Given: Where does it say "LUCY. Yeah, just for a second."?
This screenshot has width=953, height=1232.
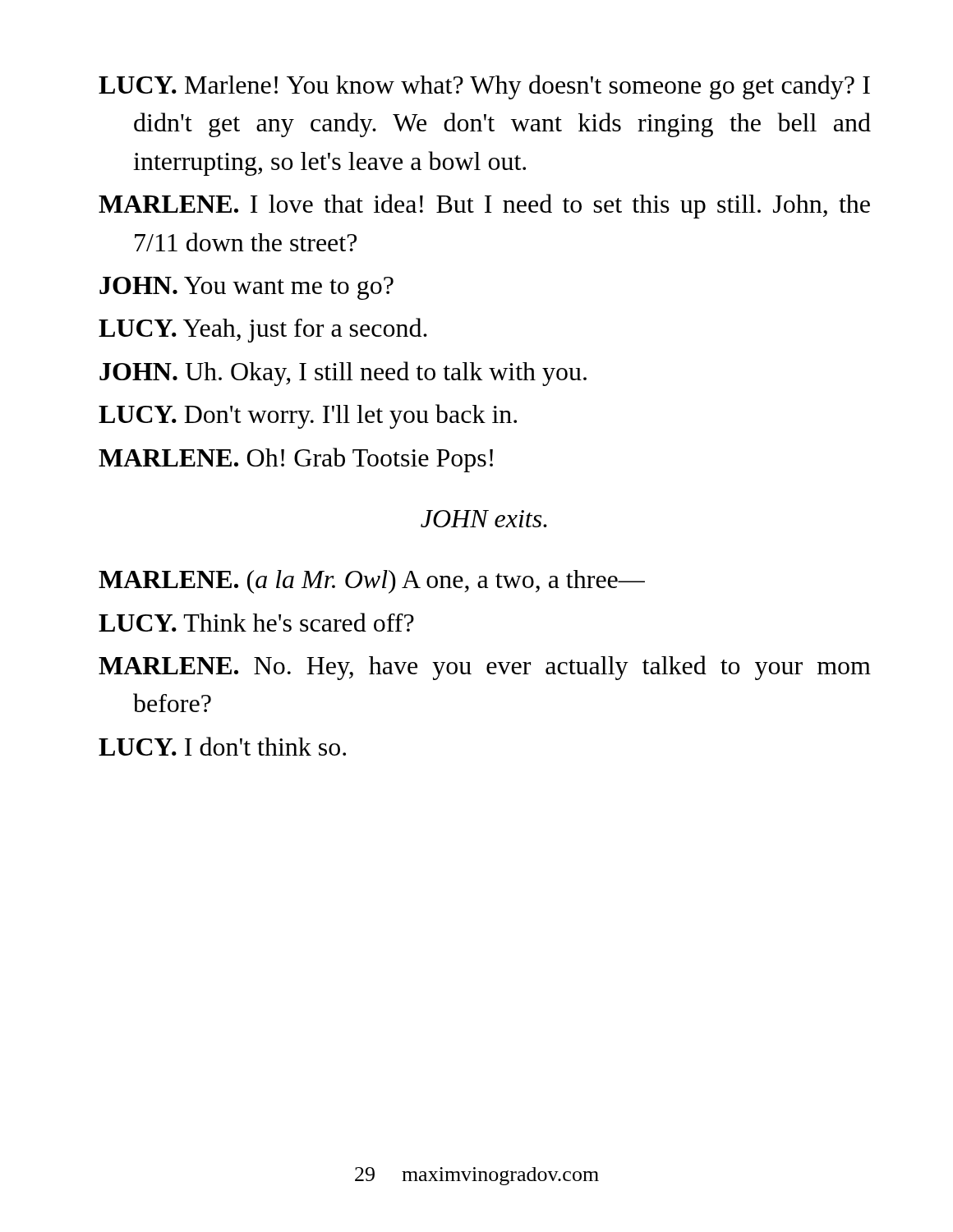Looking at the screenshot, I should (263, 330).
